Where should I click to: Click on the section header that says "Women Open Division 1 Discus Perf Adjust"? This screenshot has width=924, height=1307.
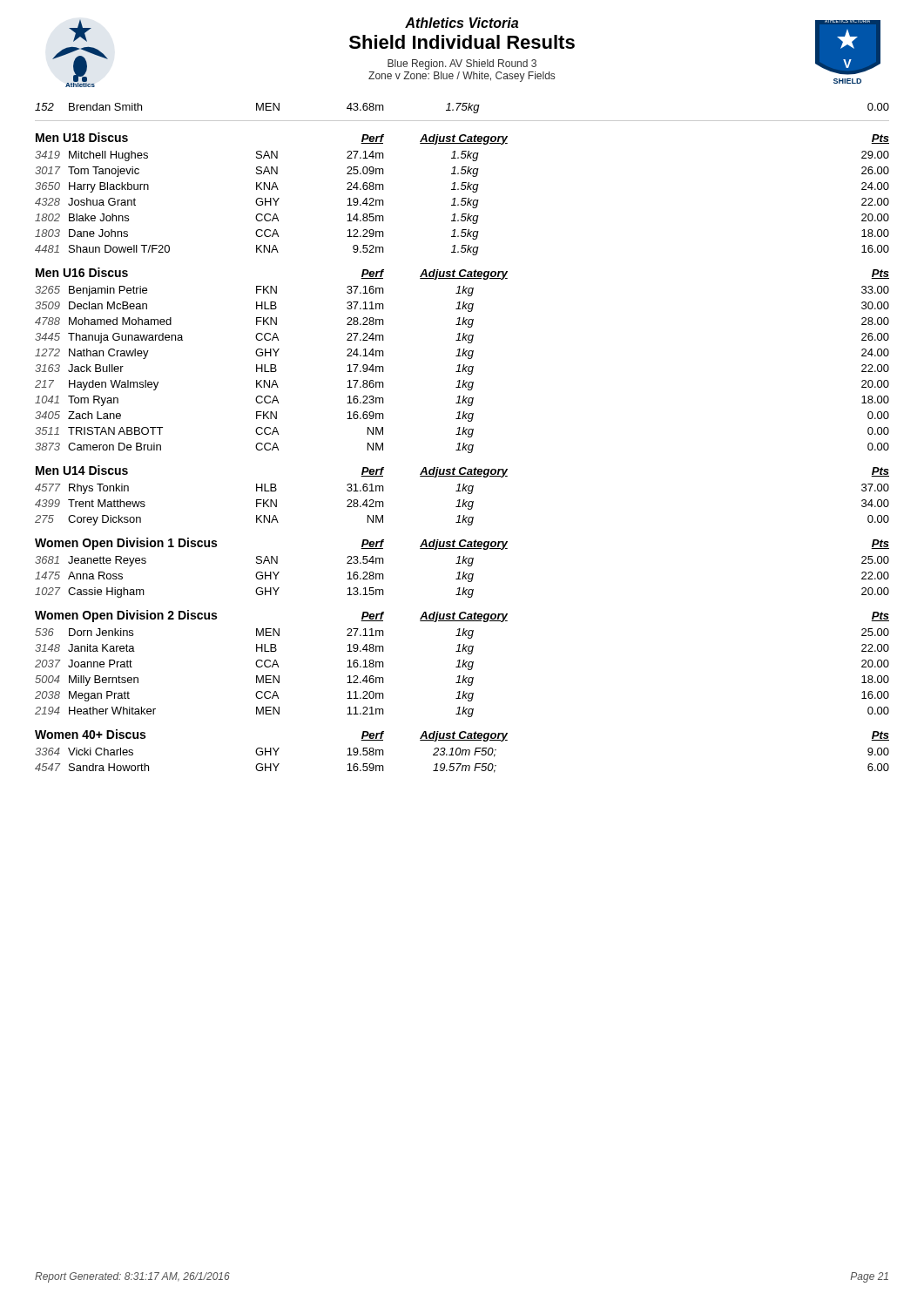click(462, 543)
